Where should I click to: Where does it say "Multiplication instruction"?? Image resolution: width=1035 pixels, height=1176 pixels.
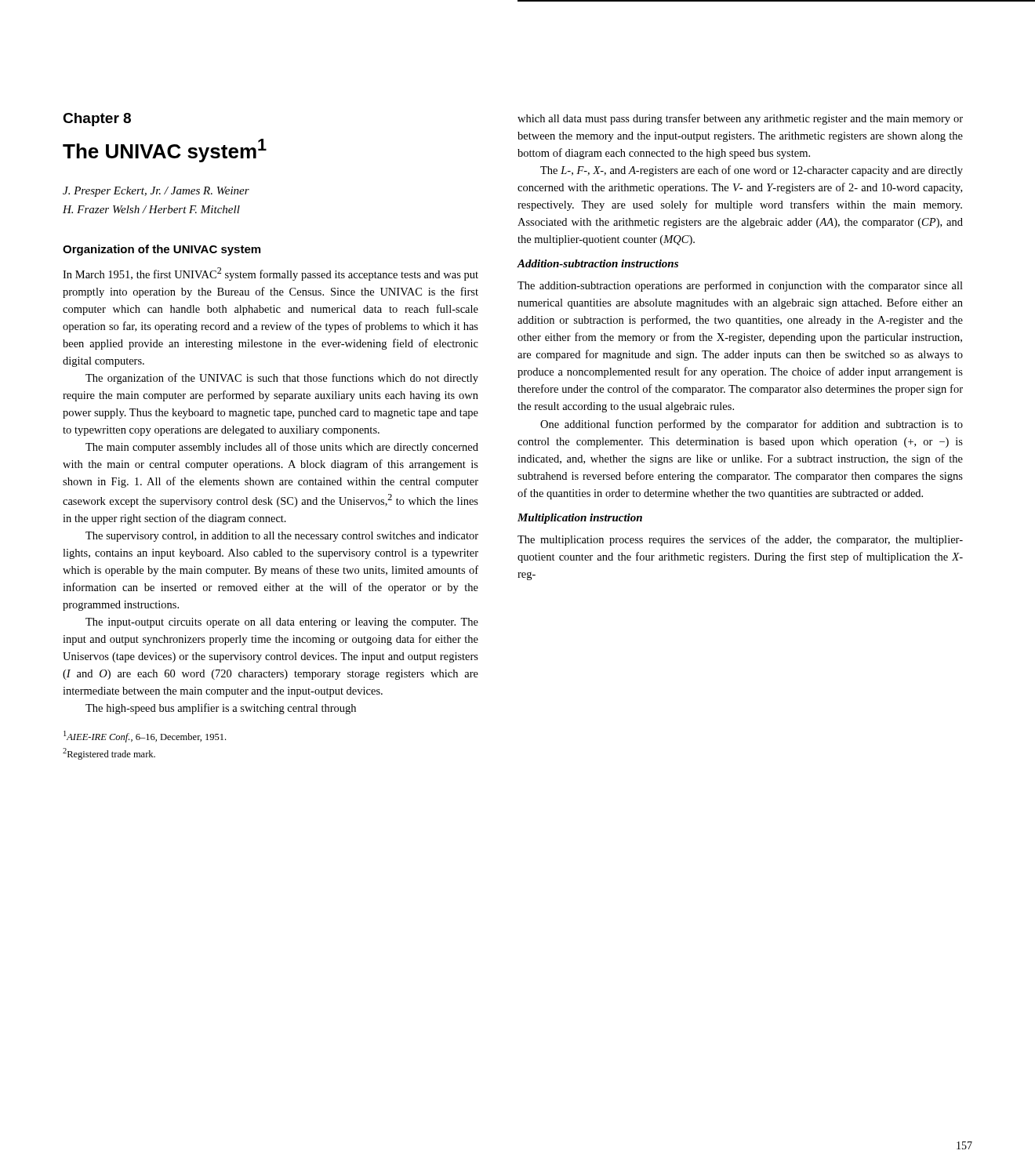click(x=580, y=517)
